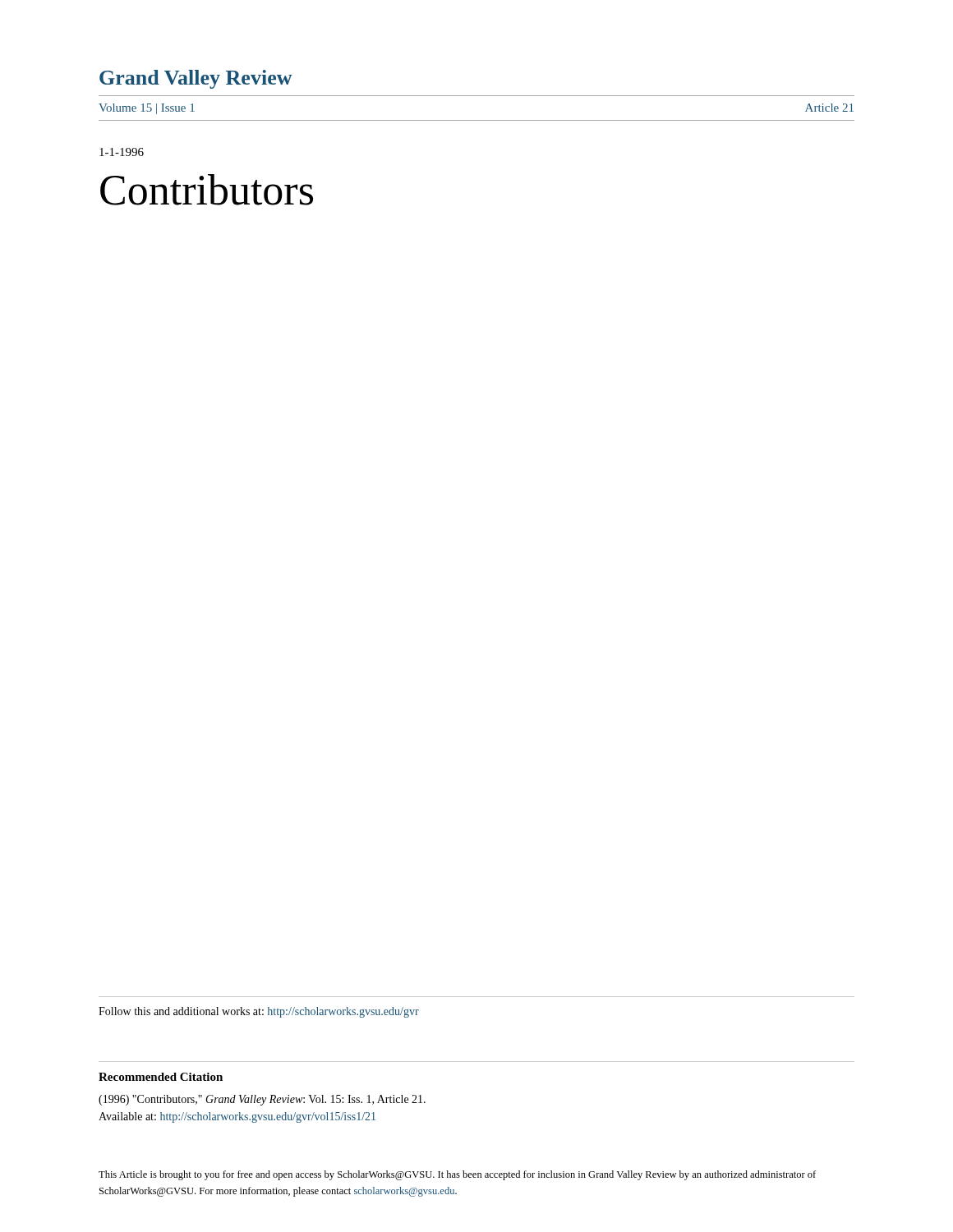This screenshot has width=953, height=1232.
Task: Select the text that says "Volume 15 | Issue 1 Article 21"
Action: click(476, 108)
